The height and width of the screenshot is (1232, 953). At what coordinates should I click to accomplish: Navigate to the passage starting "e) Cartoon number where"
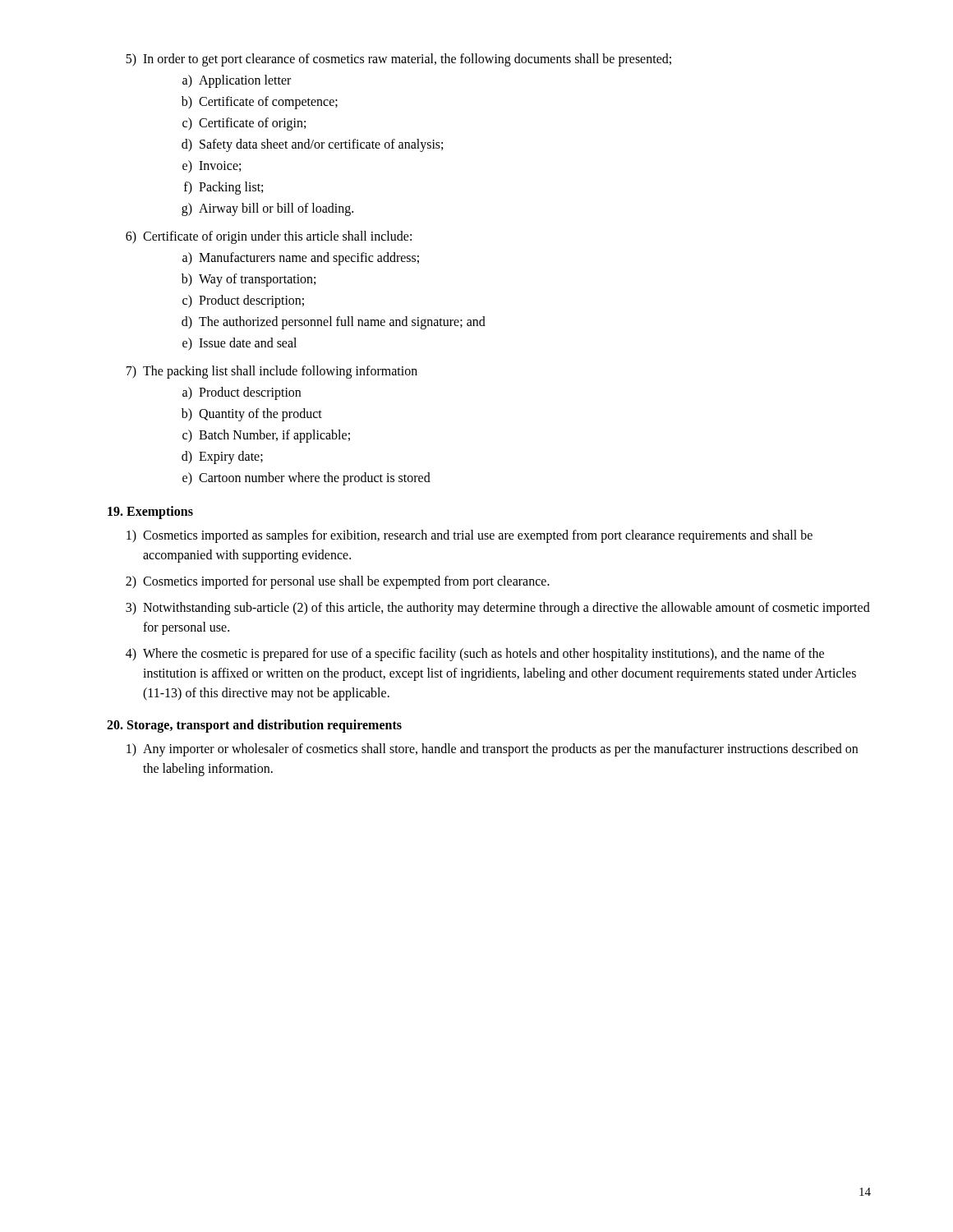click(306, 479)
